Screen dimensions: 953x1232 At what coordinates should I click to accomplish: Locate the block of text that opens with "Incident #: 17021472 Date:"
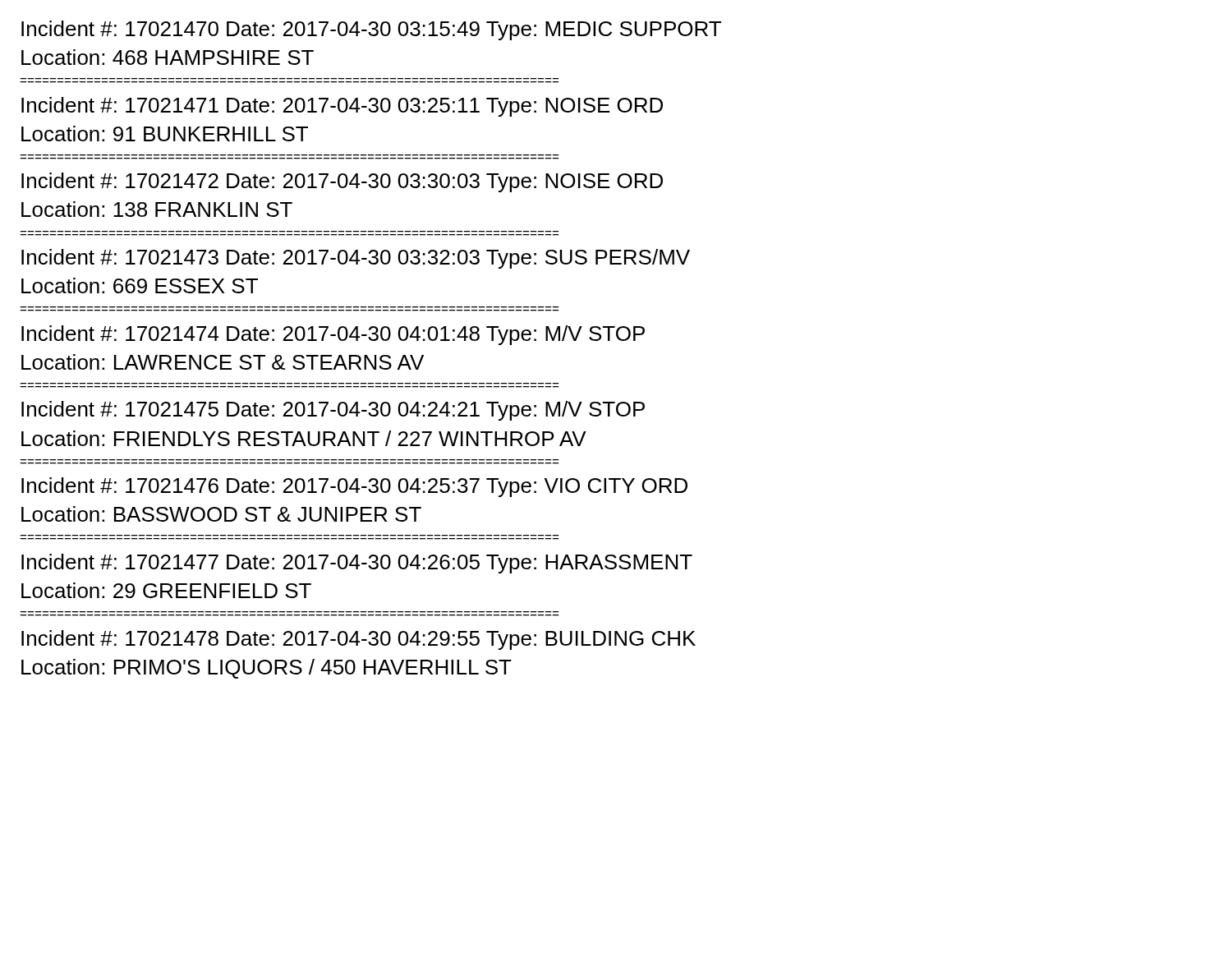pyautogui.click(x=616, y=196)
